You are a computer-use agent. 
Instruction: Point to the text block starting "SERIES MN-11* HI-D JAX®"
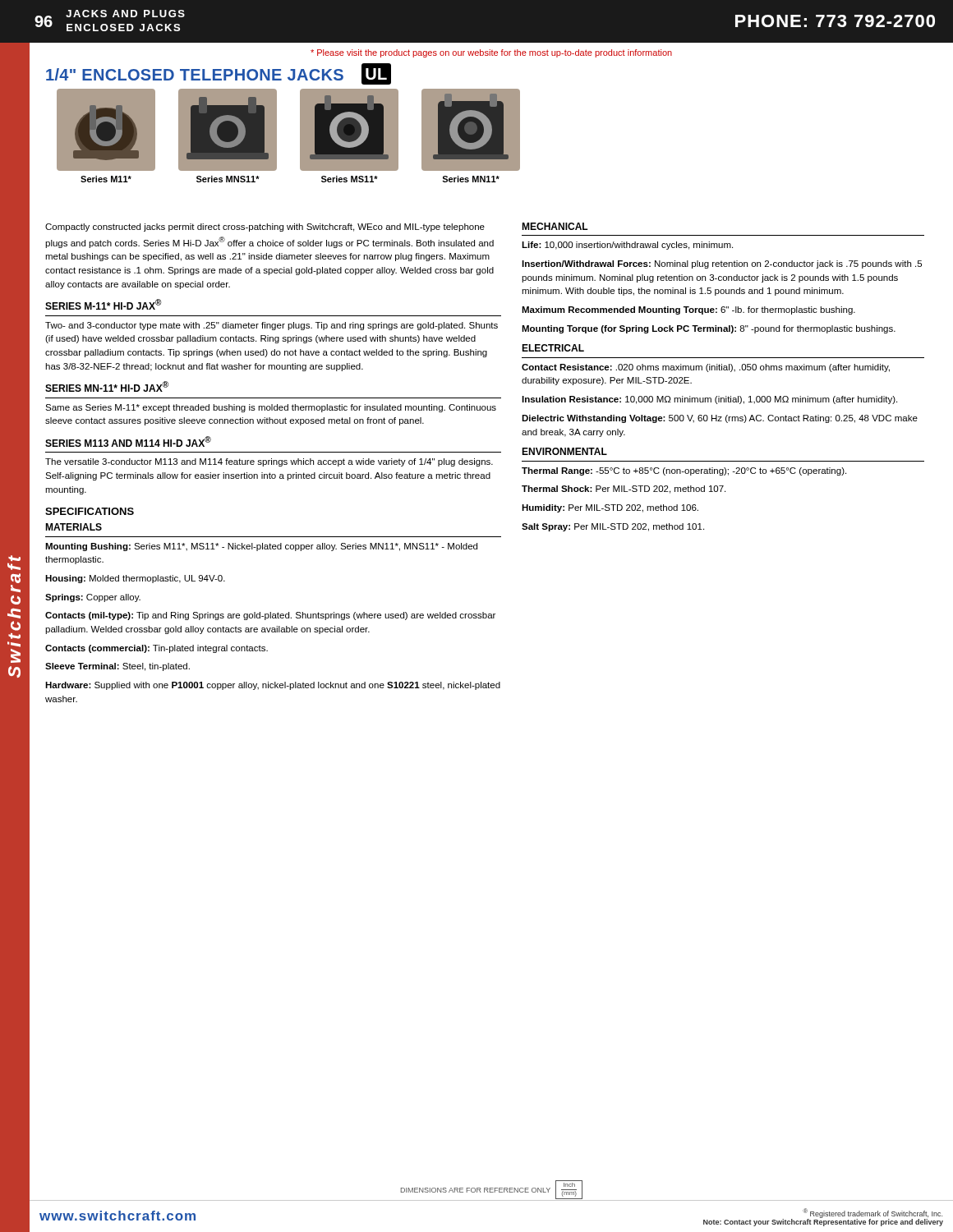[107, 387]
